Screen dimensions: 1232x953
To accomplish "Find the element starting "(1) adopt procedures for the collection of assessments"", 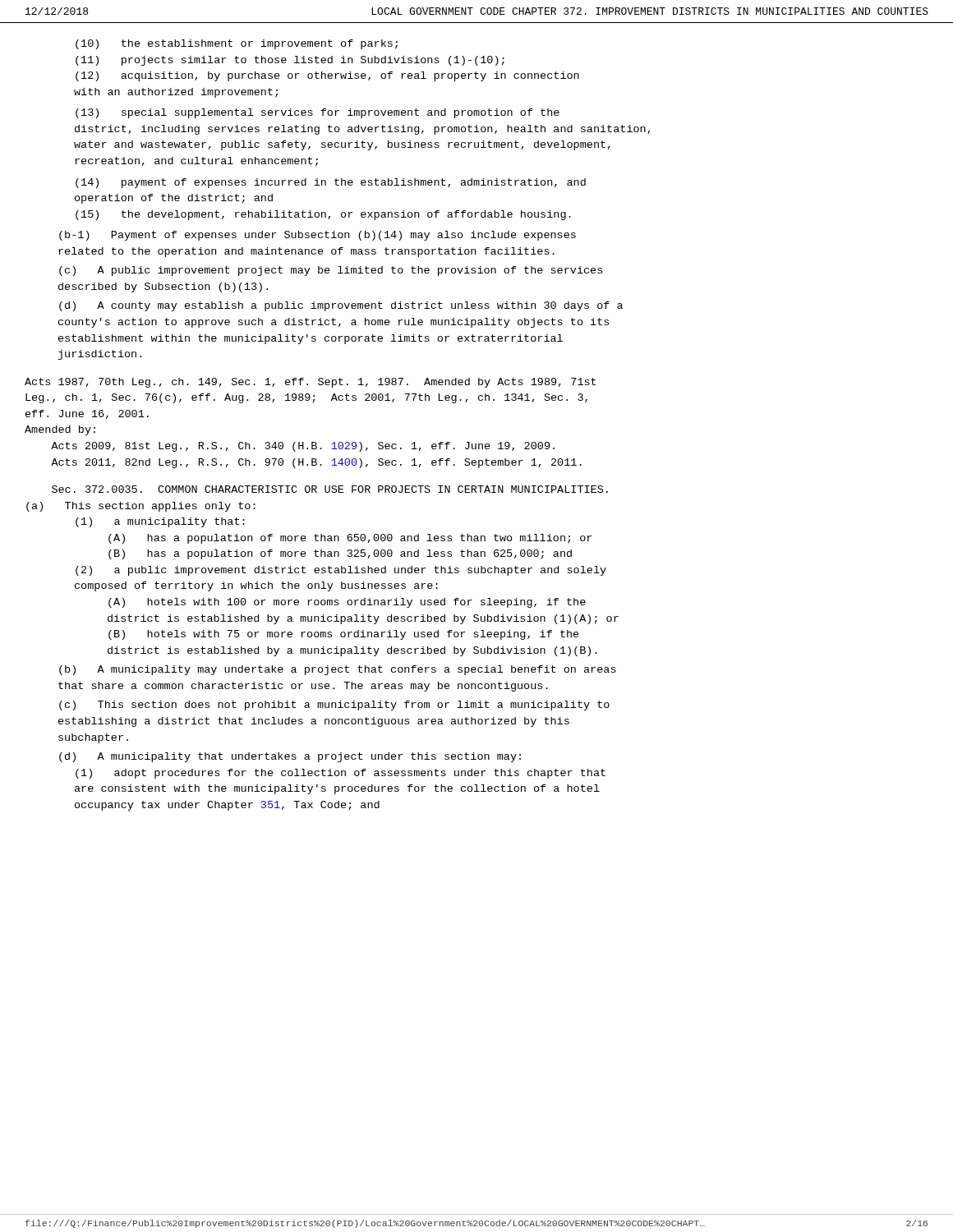I will click(340, 789).
